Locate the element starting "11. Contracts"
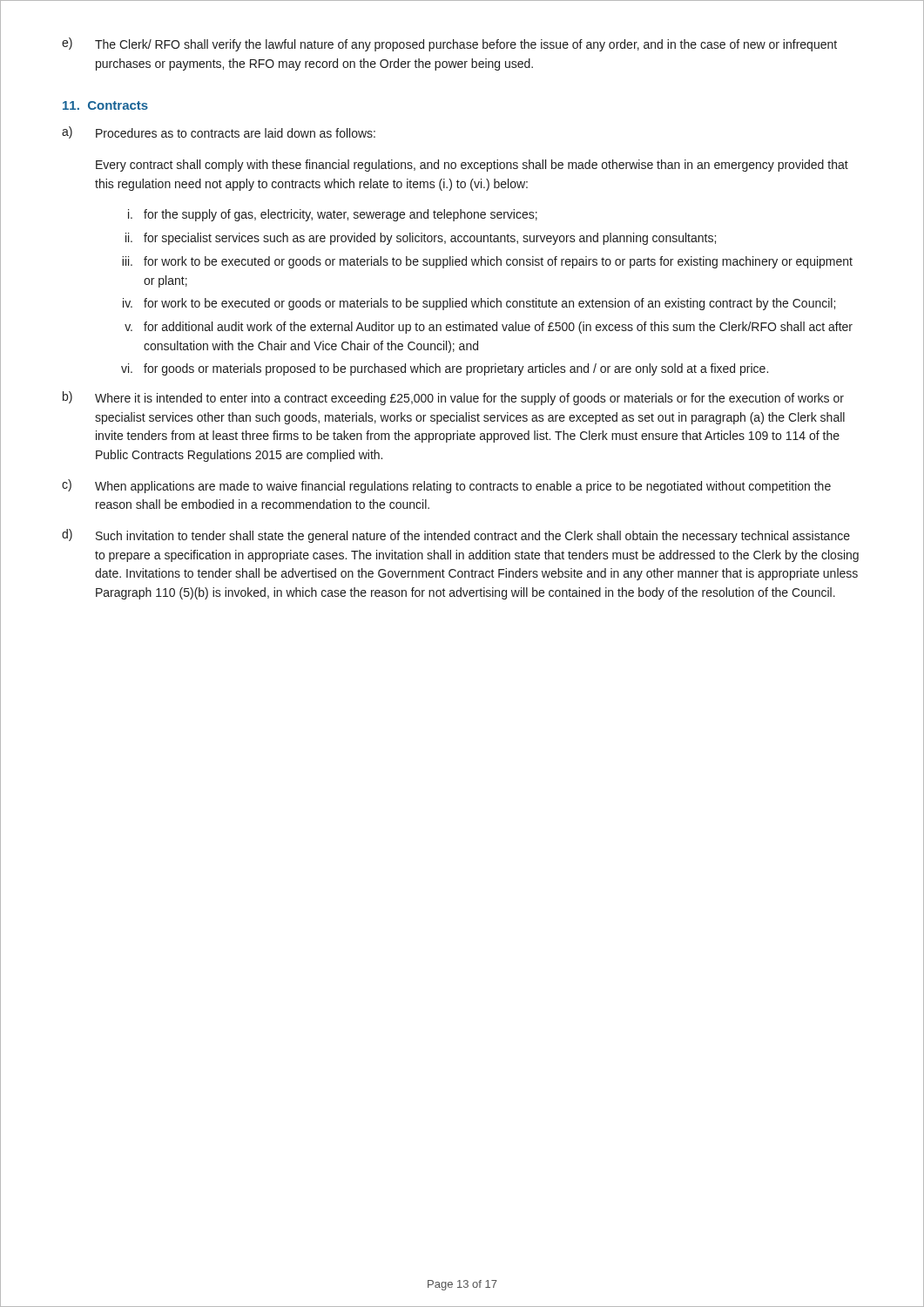This screenshot has height=1307, width=924. [105, 105]
